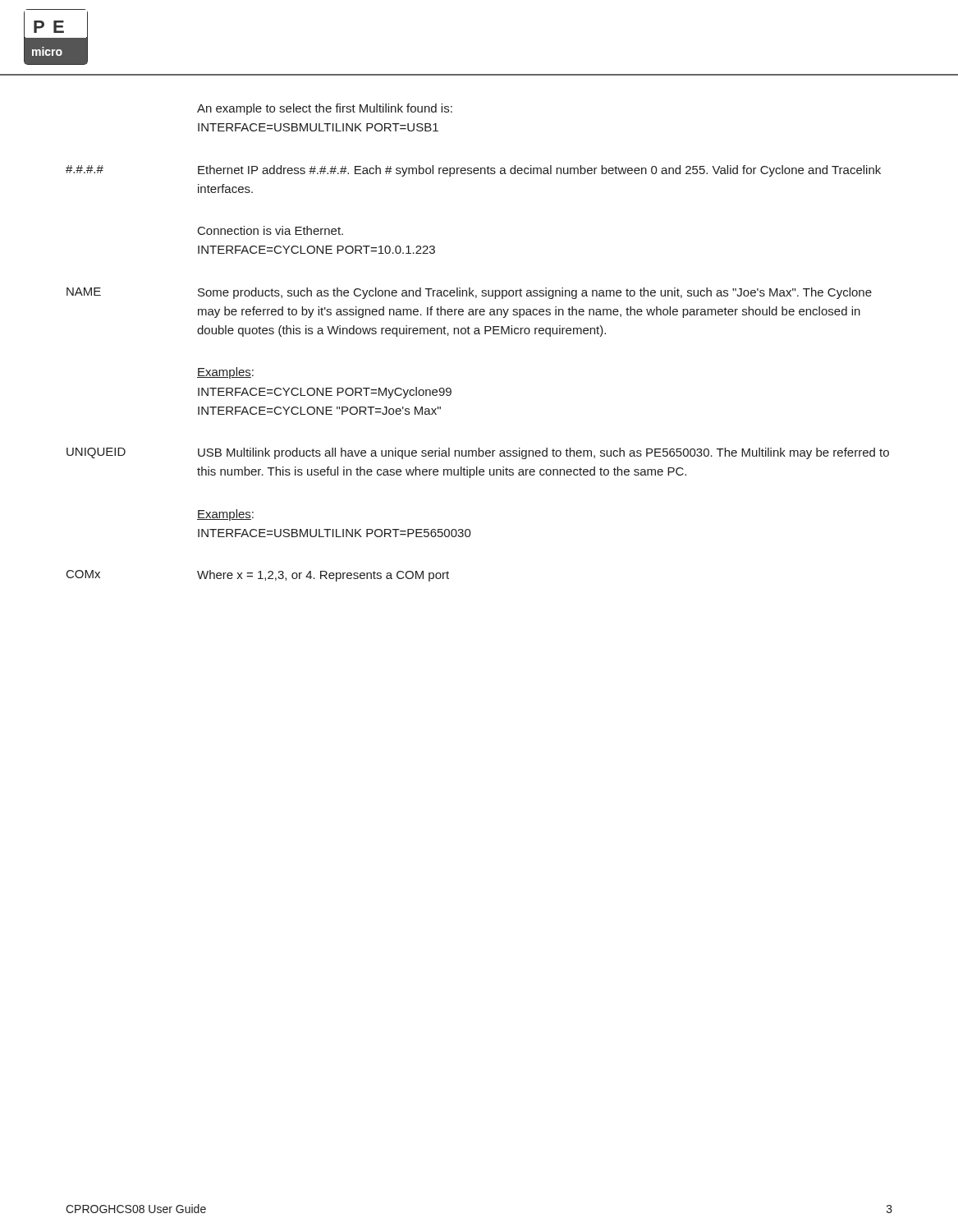958x1232 pixels.
Task: Find the text block containing "Connection is via Ethernet."
Action: (x=270, y=230)
